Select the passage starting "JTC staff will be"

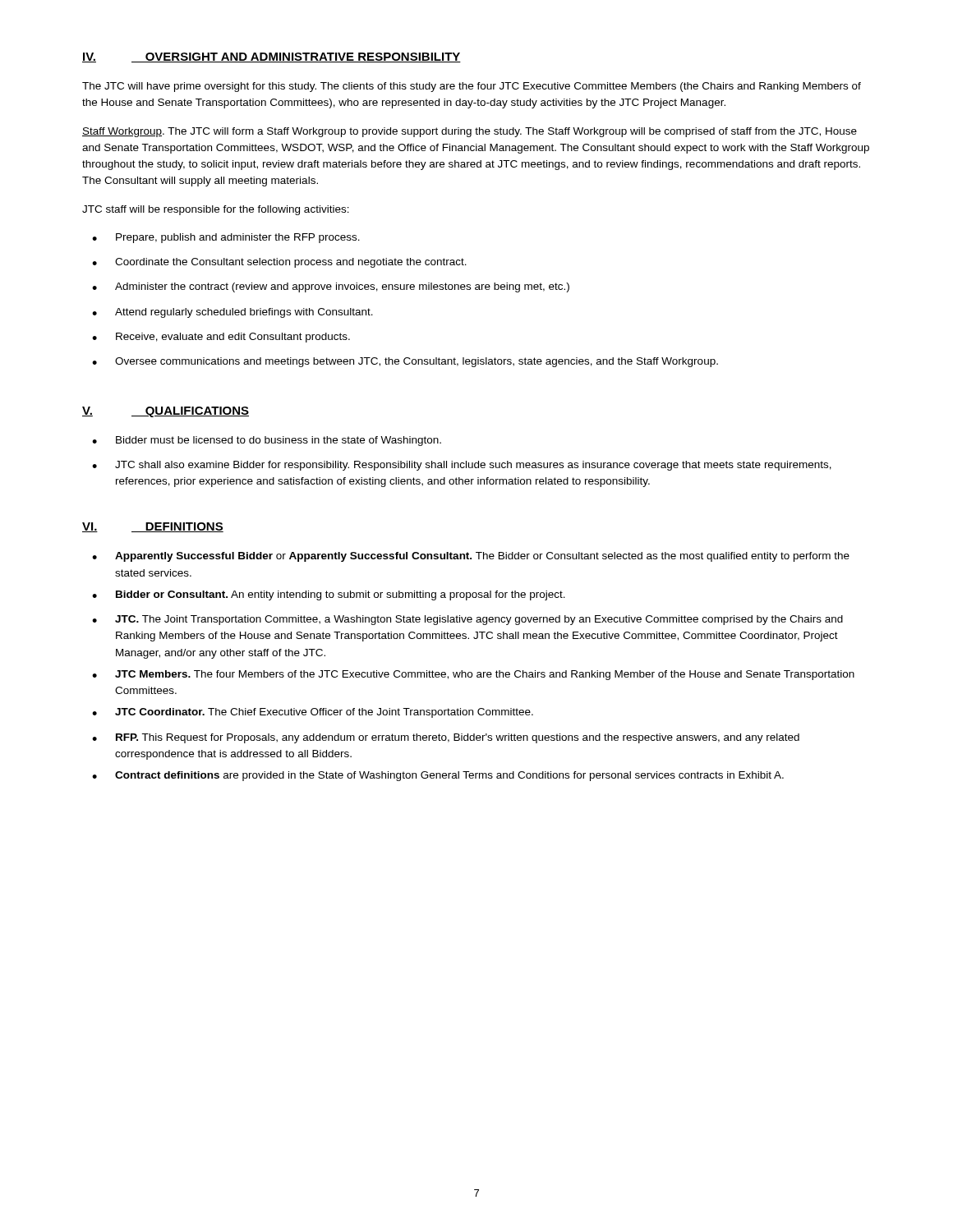pos(216,209)
